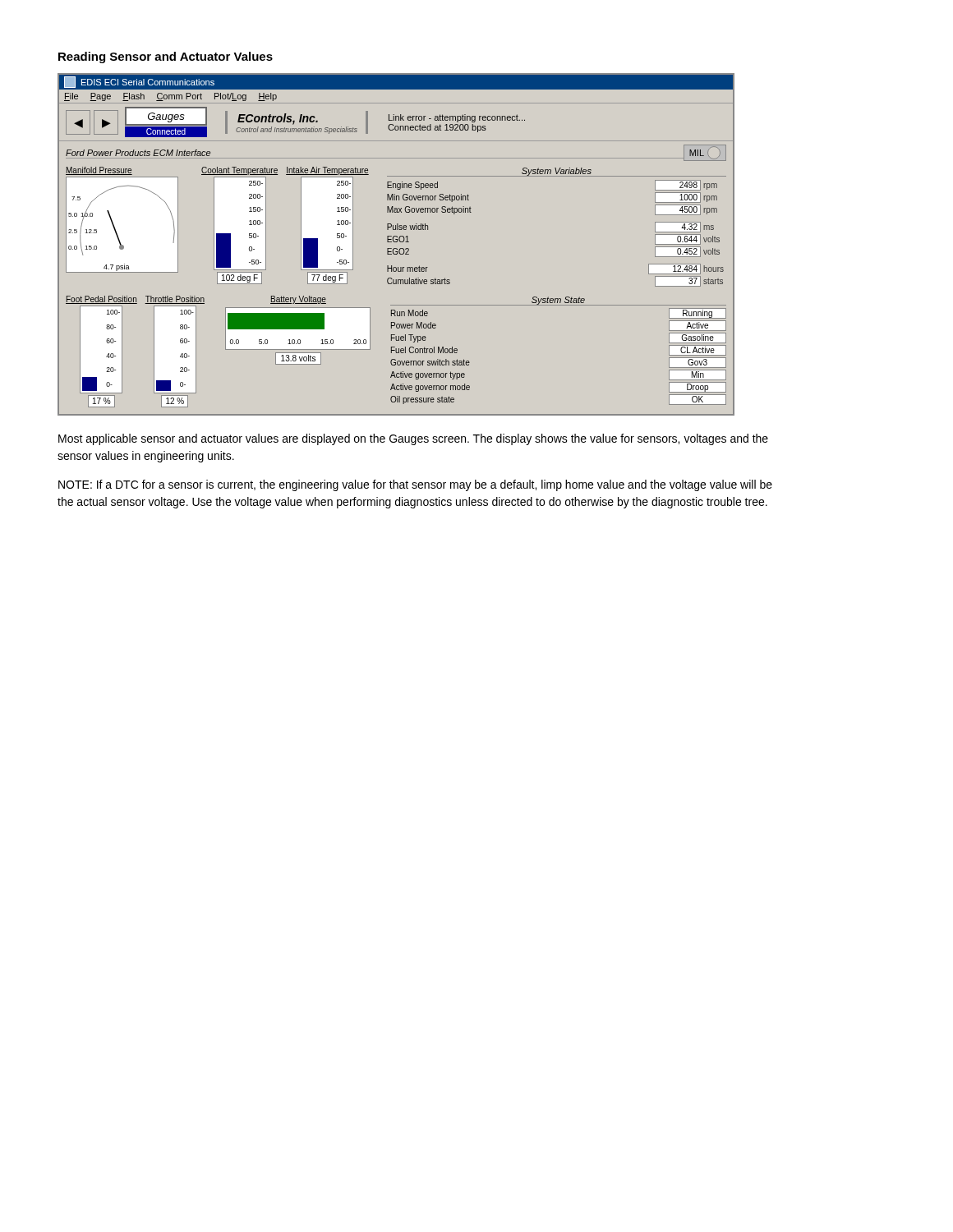Image resolution: width=953 pixels, height=1232 pixels.
Task: Locate the block starting "NOTE: If a DTC for a sensor is"
Action: (415, 493)
